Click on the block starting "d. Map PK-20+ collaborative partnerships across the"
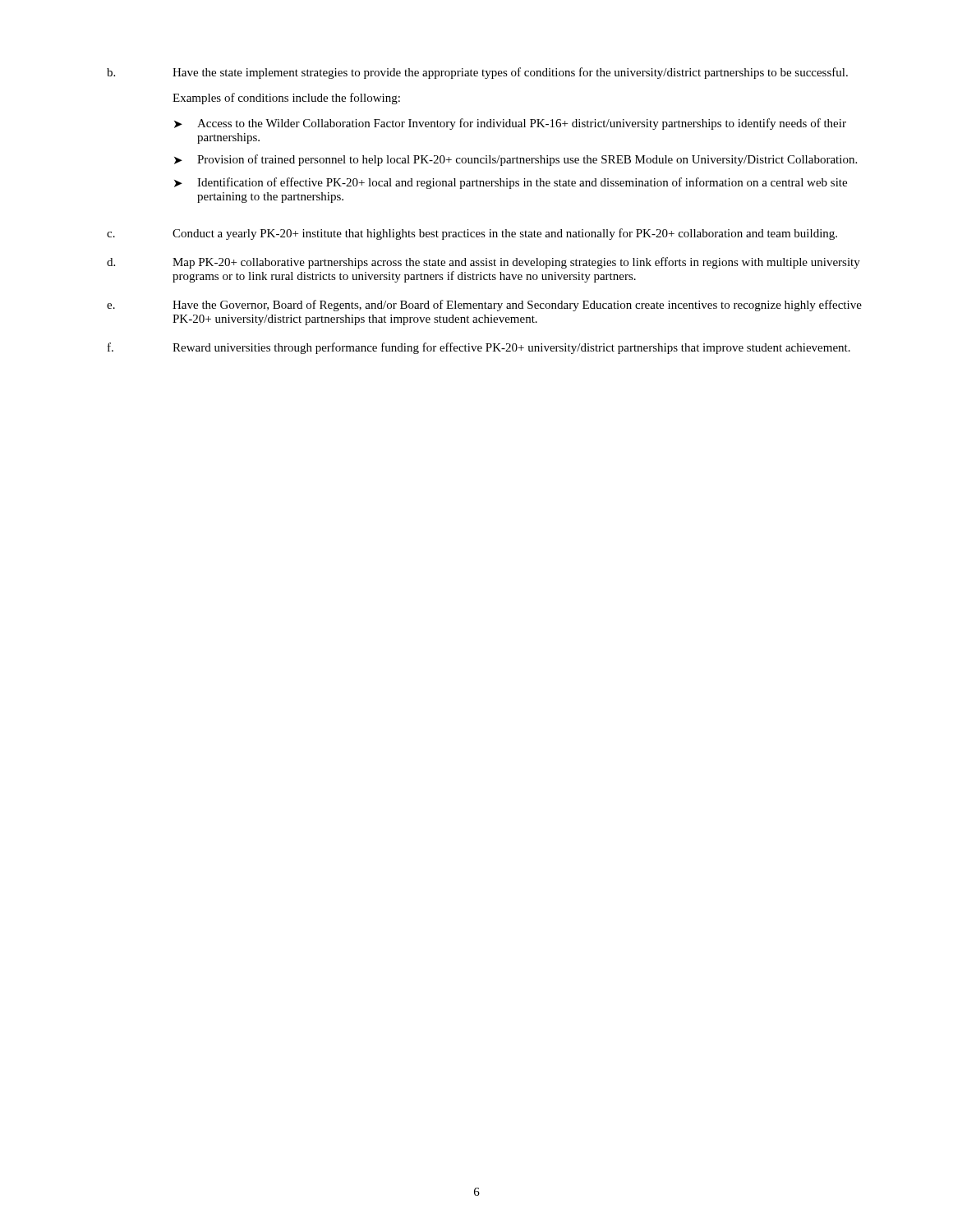 click(485, 269)
